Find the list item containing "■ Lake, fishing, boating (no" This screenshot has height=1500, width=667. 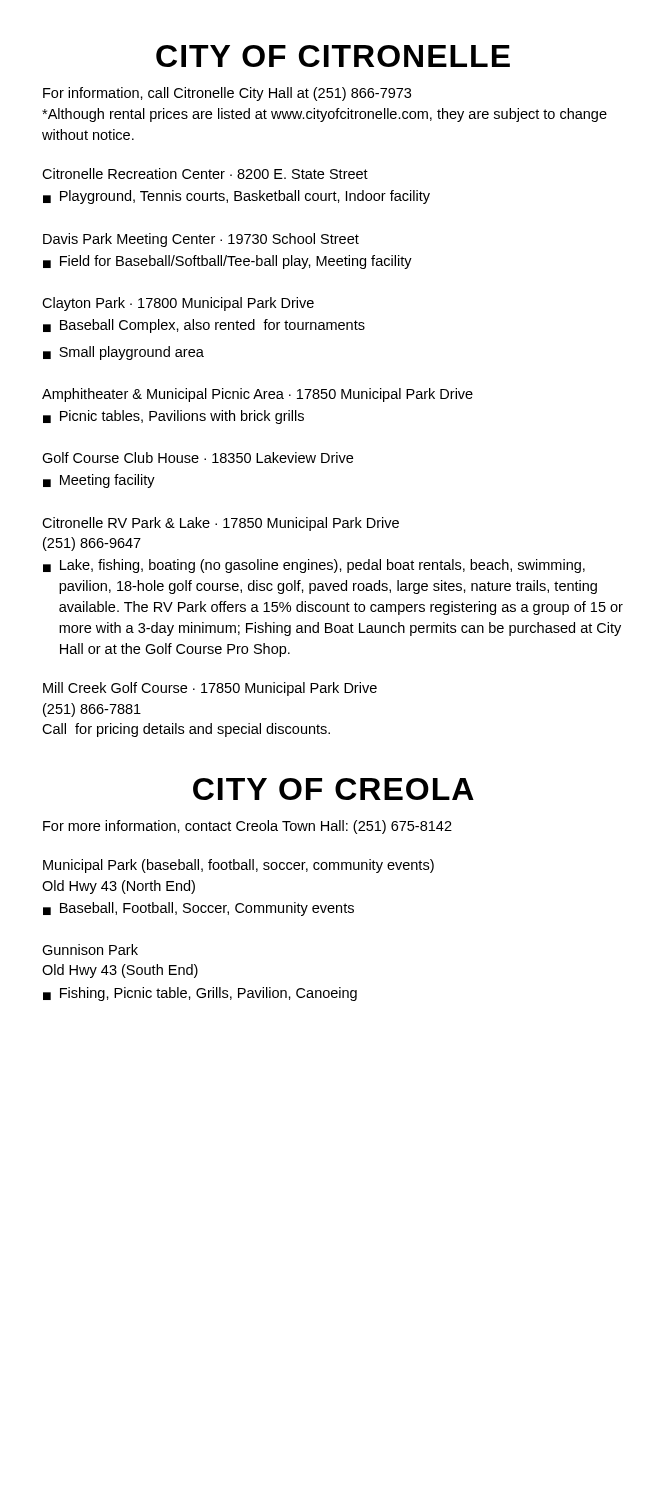[334, 608]
